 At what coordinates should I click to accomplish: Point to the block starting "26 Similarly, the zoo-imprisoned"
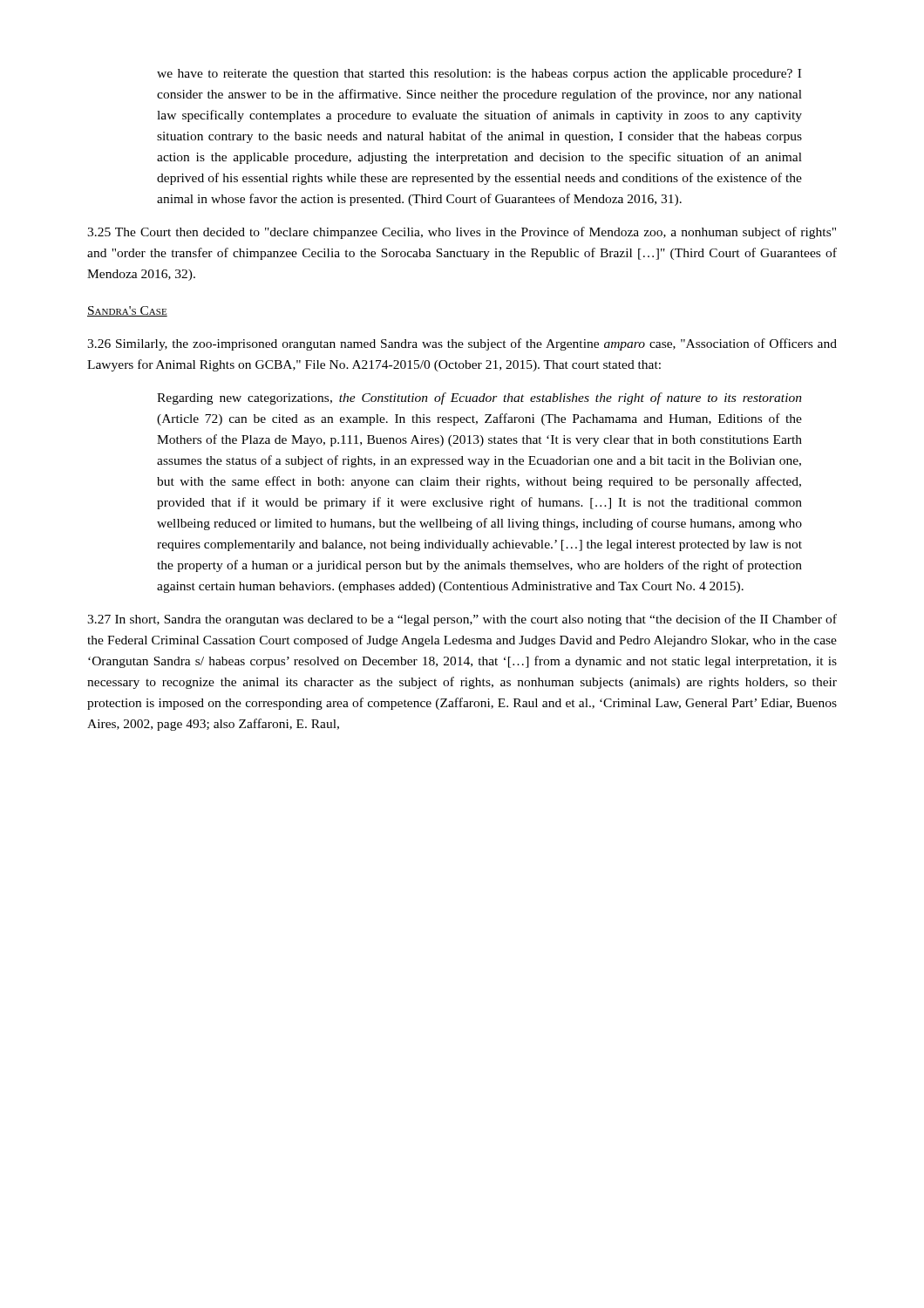pyautogui.click(x=462, y=354)
